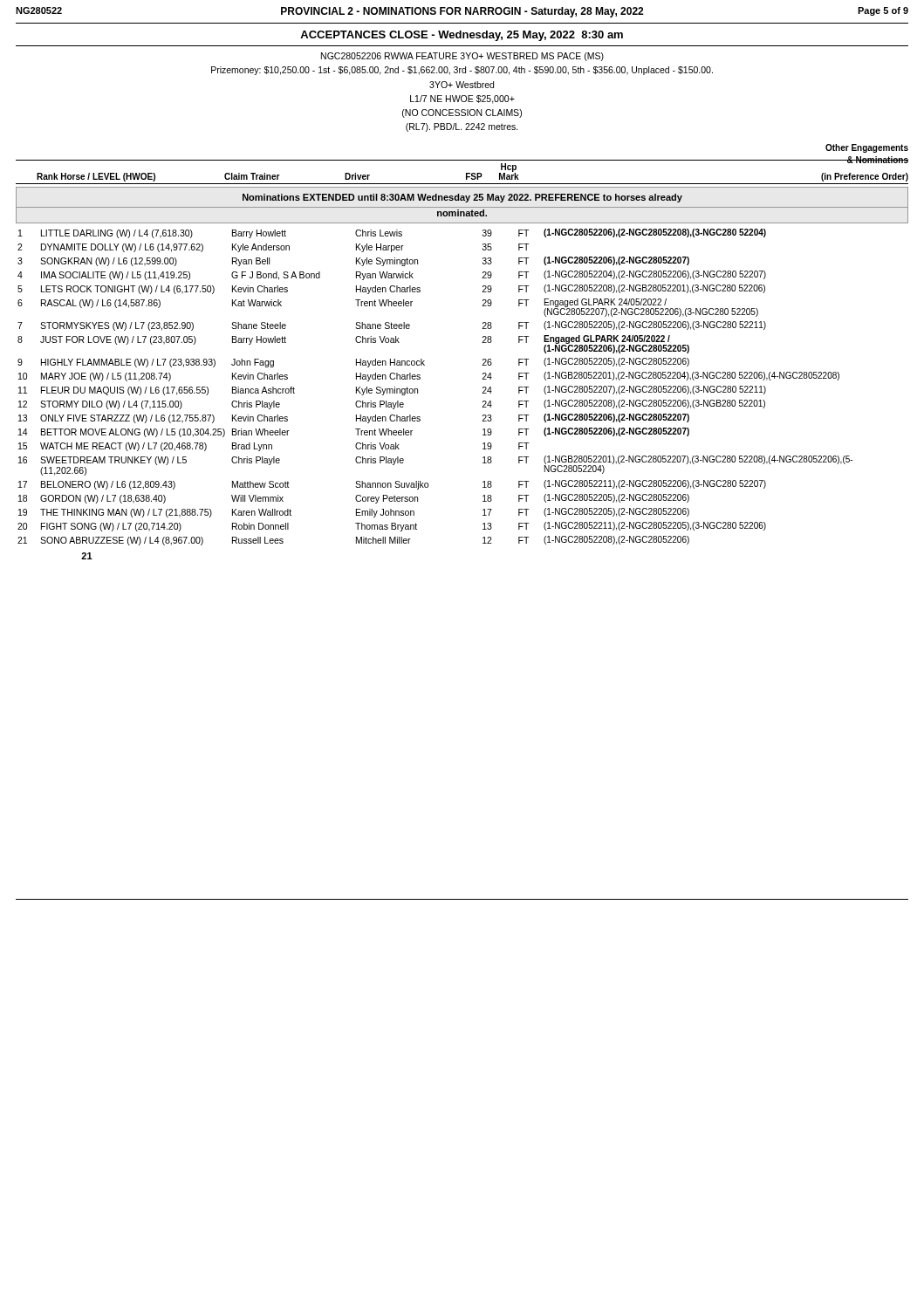Click on the text block starting "Other Engagements & Nominations"

click(867, 154)
